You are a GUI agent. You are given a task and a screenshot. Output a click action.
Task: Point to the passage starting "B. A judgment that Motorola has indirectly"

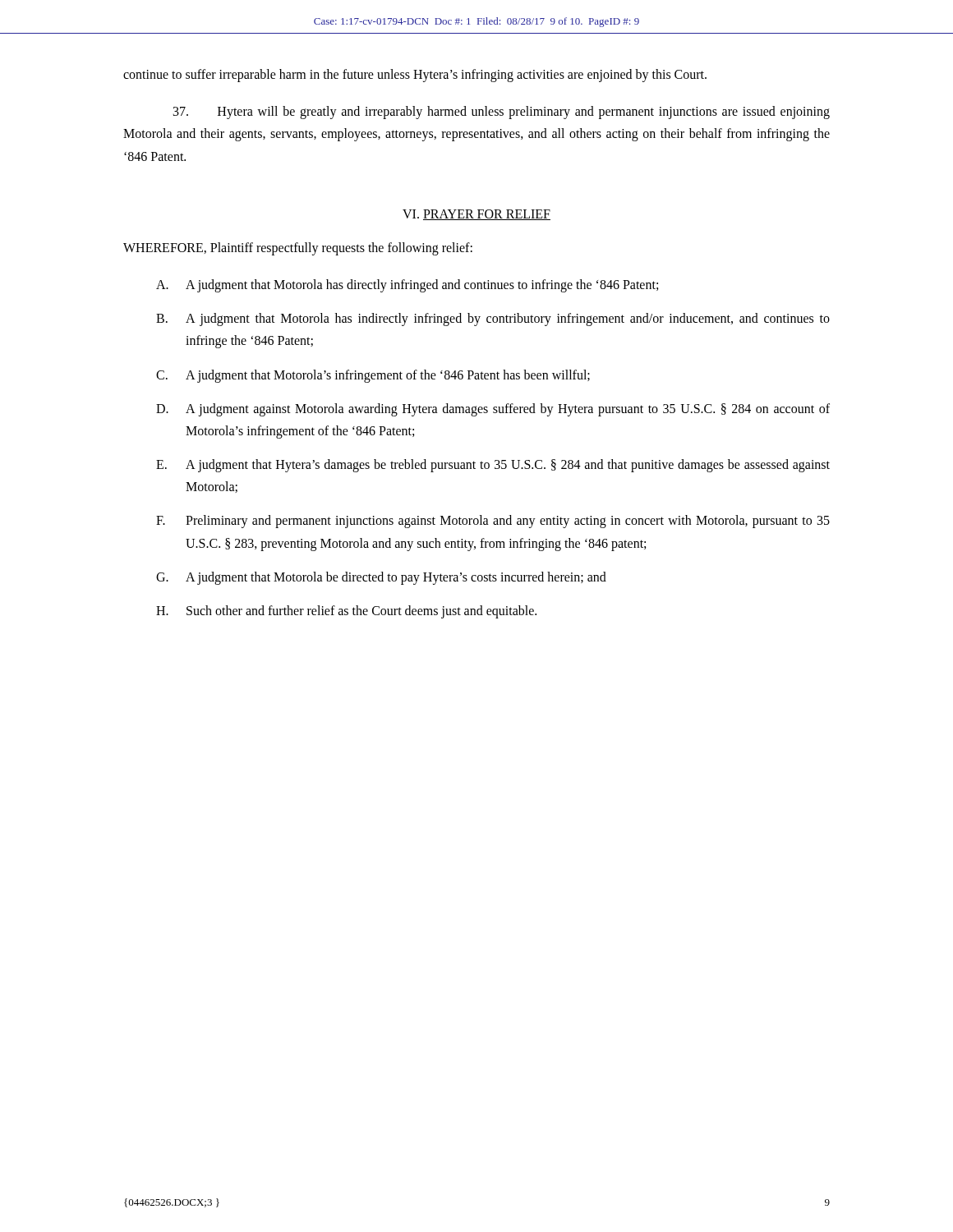(x=493, y=330)
